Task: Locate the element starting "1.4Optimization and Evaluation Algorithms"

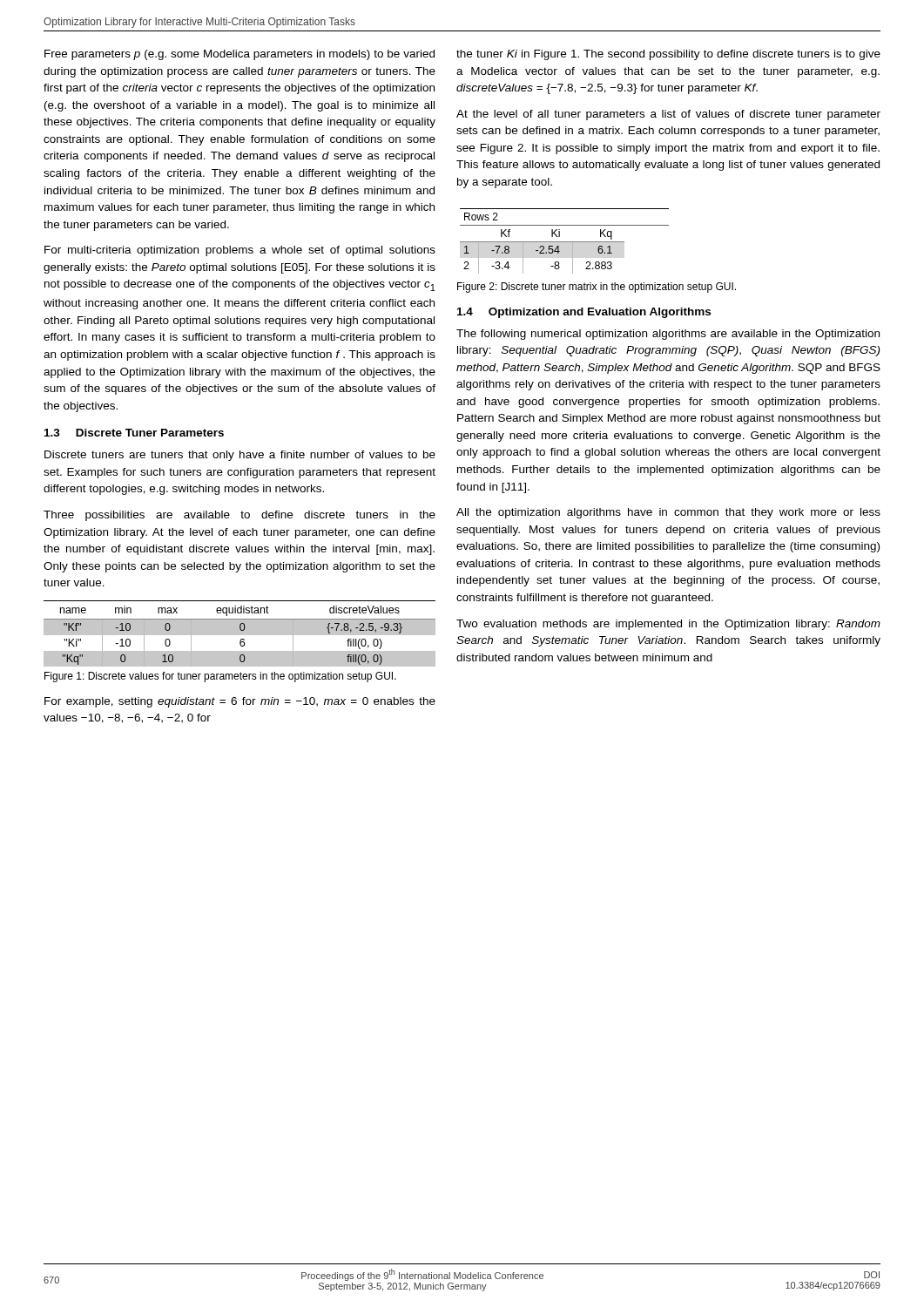Action: [x=584, y=311]
